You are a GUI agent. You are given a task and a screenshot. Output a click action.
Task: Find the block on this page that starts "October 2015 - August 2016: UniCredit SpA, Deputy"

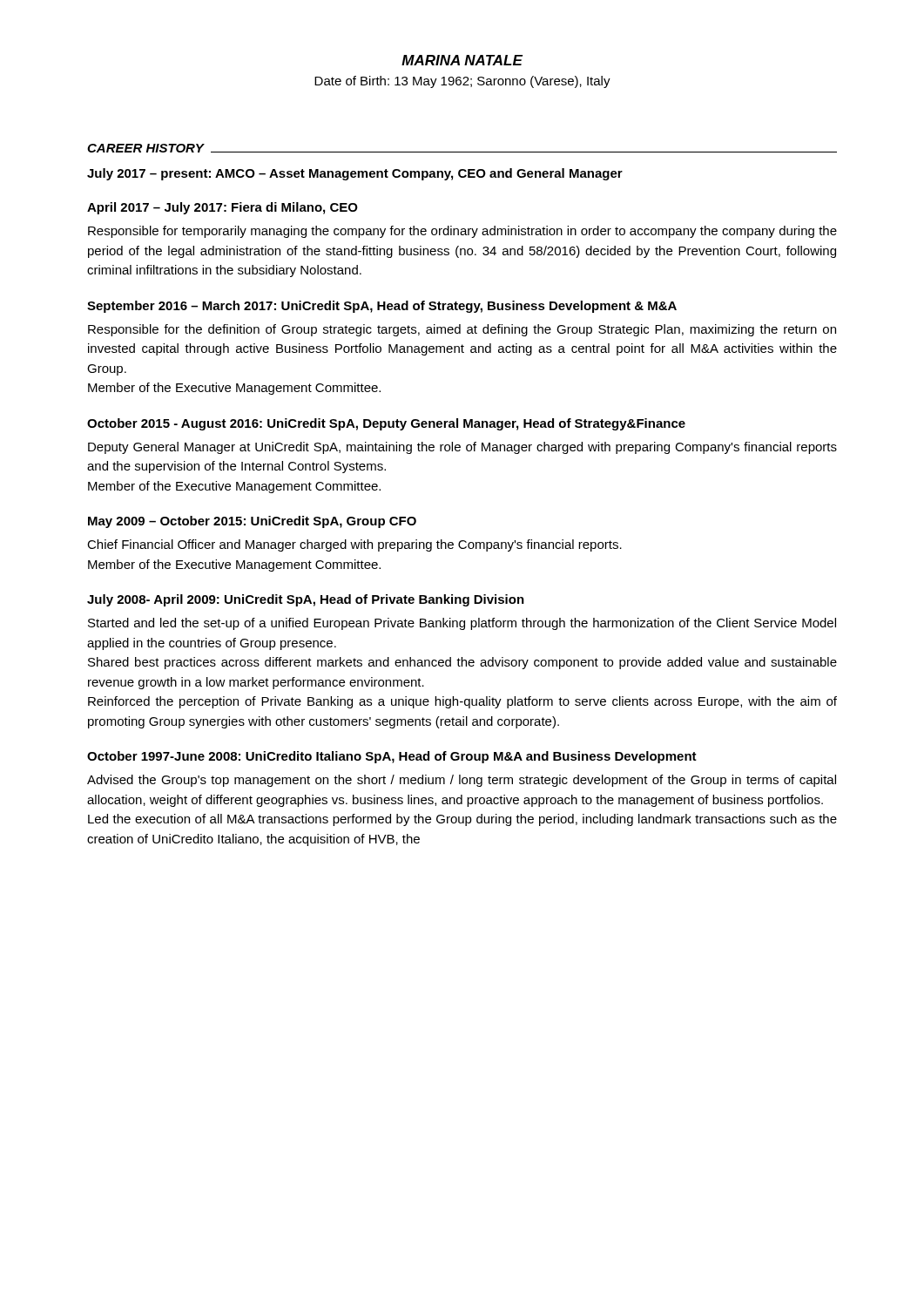point(386,423)
